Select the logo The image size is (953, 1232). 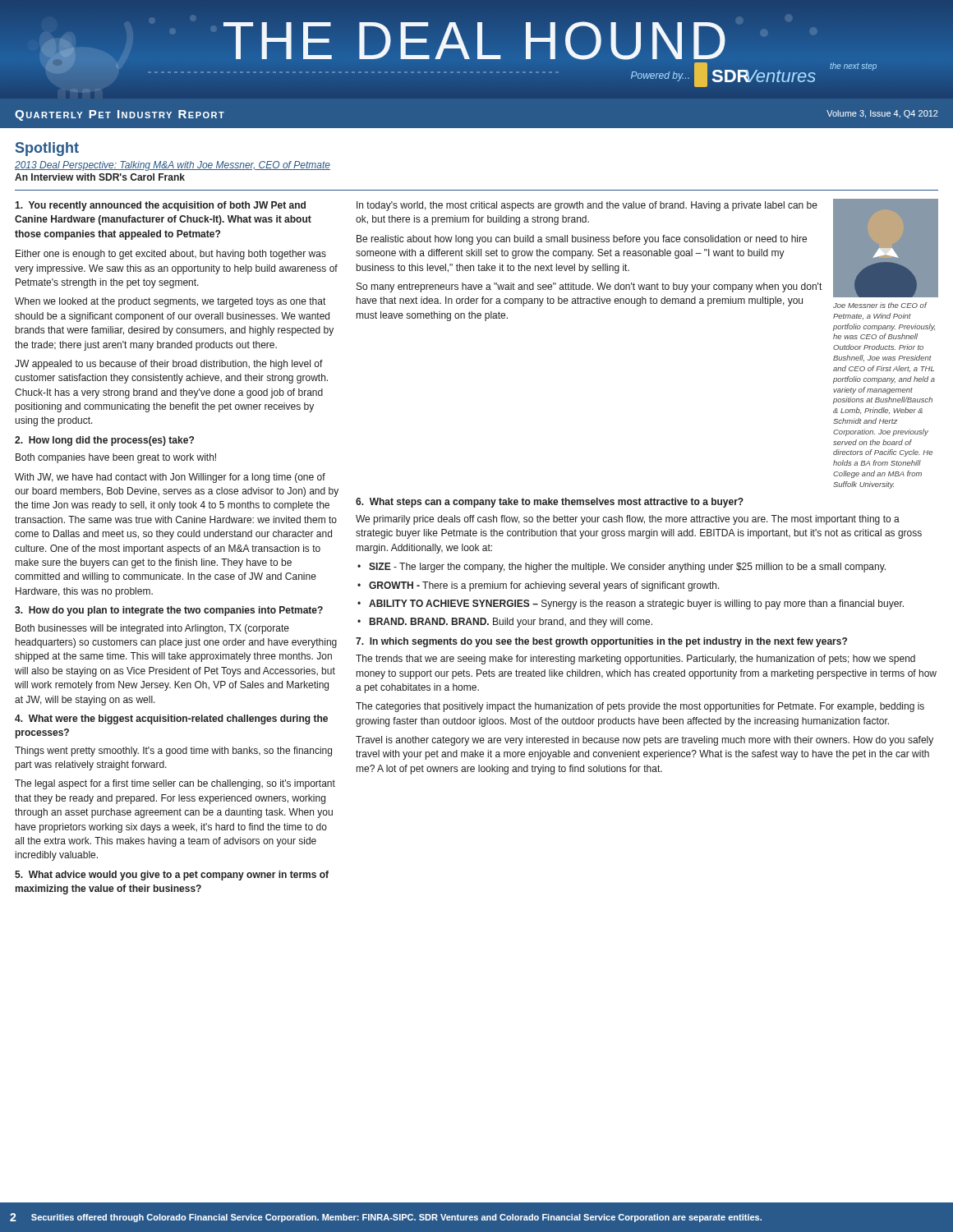pyautogui.click(x=476, y=49)
